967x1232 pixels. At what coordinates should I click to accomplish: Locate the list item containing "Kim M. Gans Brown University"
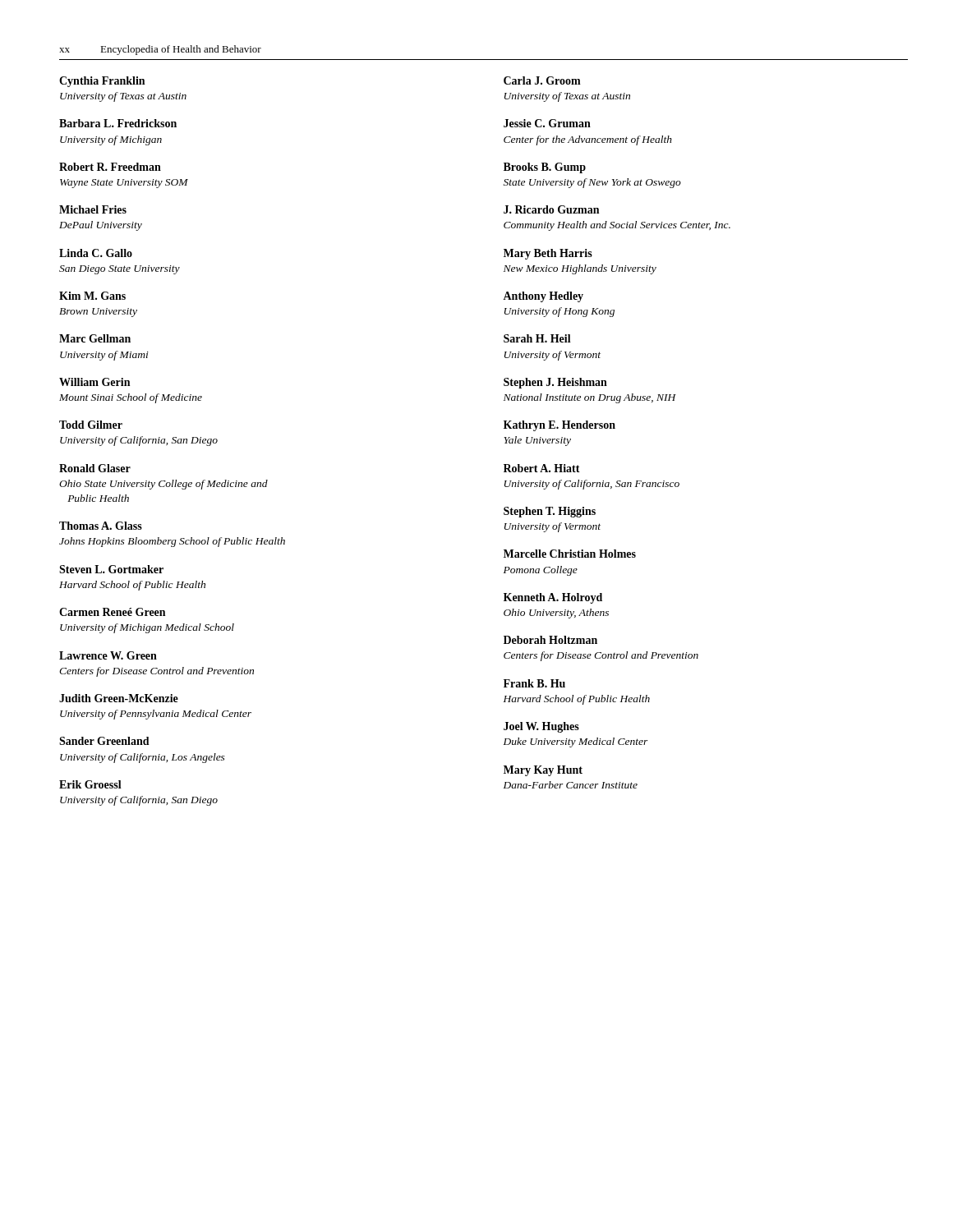[92, 296]
